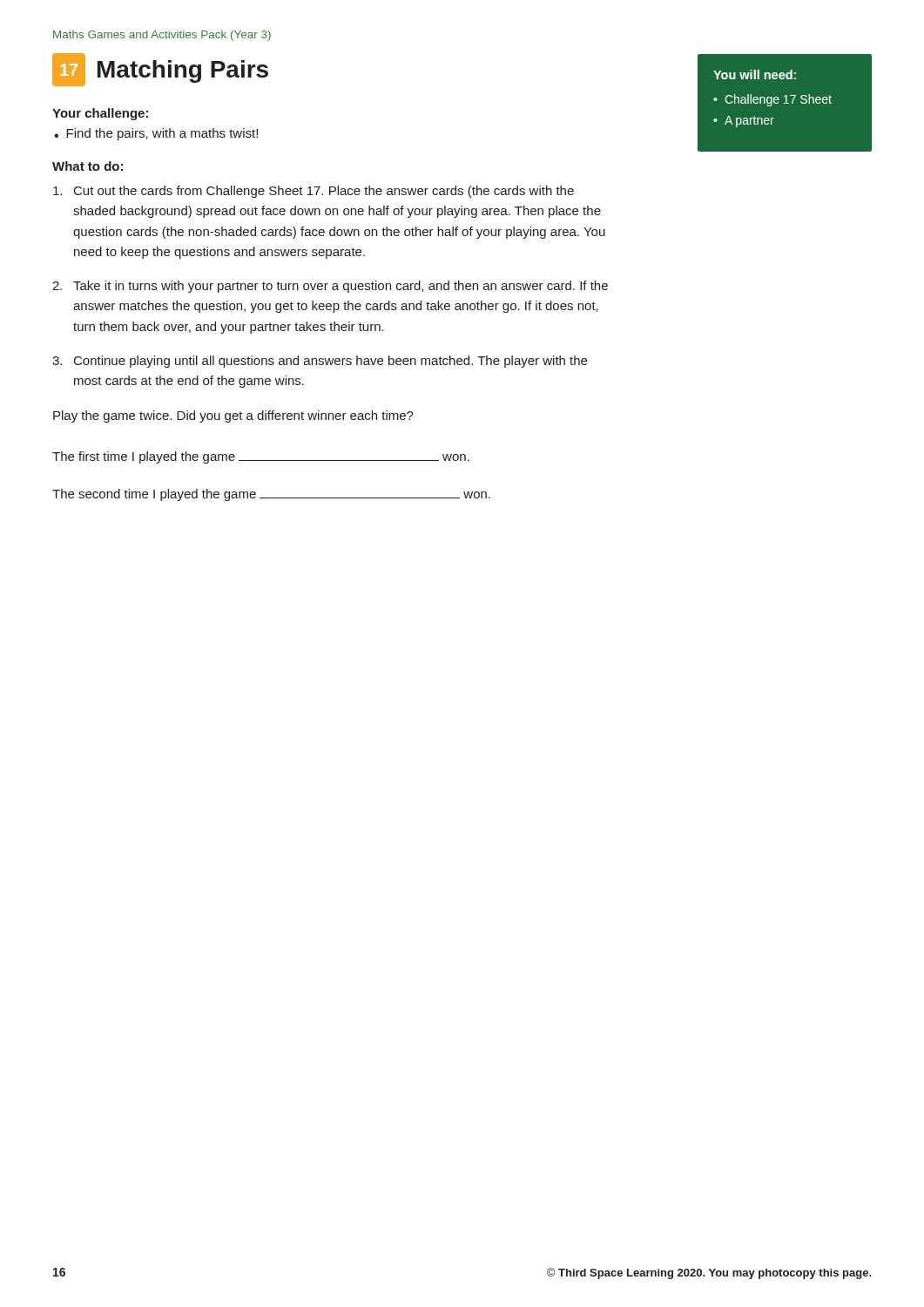924x1307 pixels.
Task: Point to the text starting "2. Take it in turns with"
Action: click(x=331, y=306)
